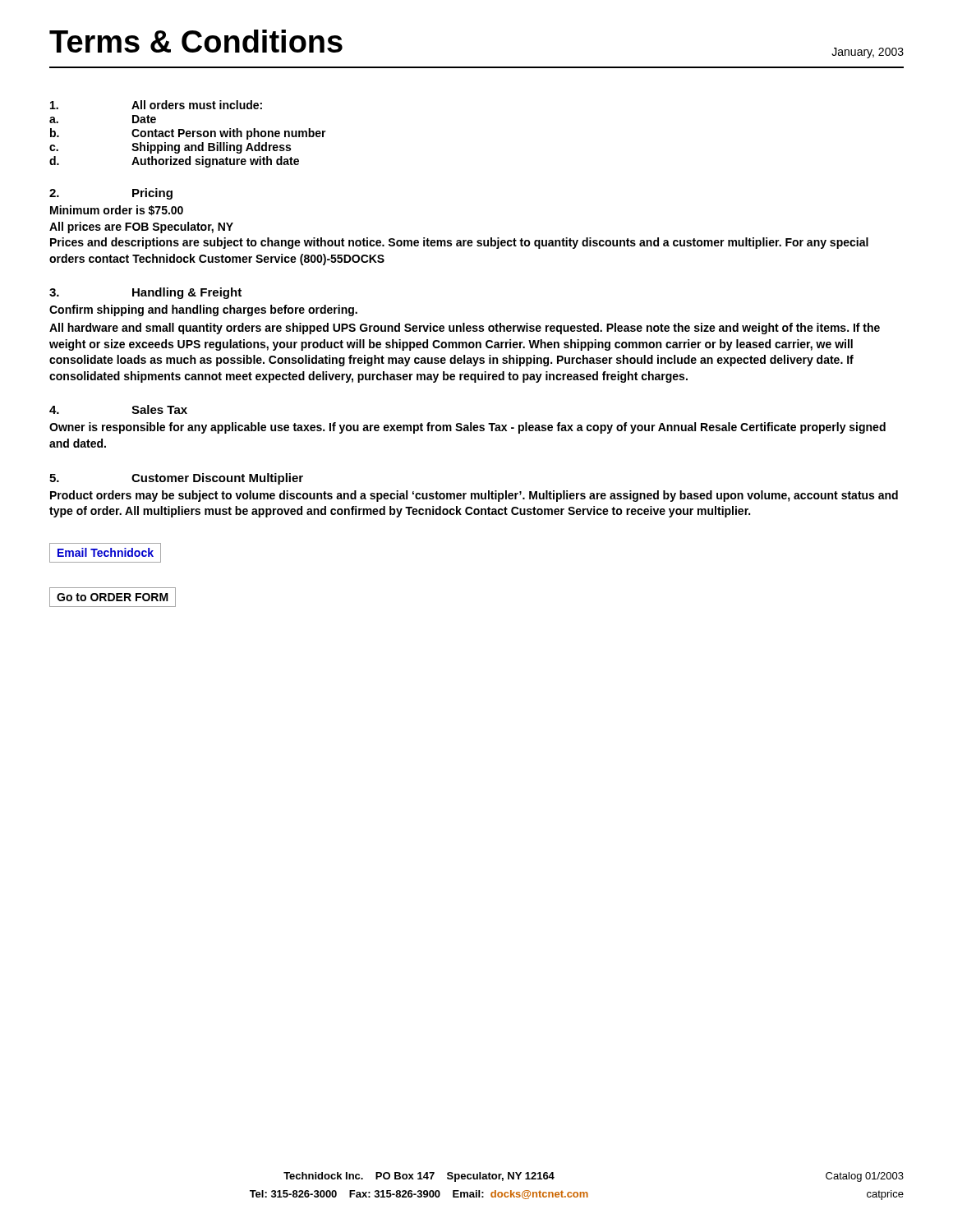This screenshot has width=953, height=1232.
Task: Navigate to the element starting "January, 2003"
Action: (x=868, y=52)
